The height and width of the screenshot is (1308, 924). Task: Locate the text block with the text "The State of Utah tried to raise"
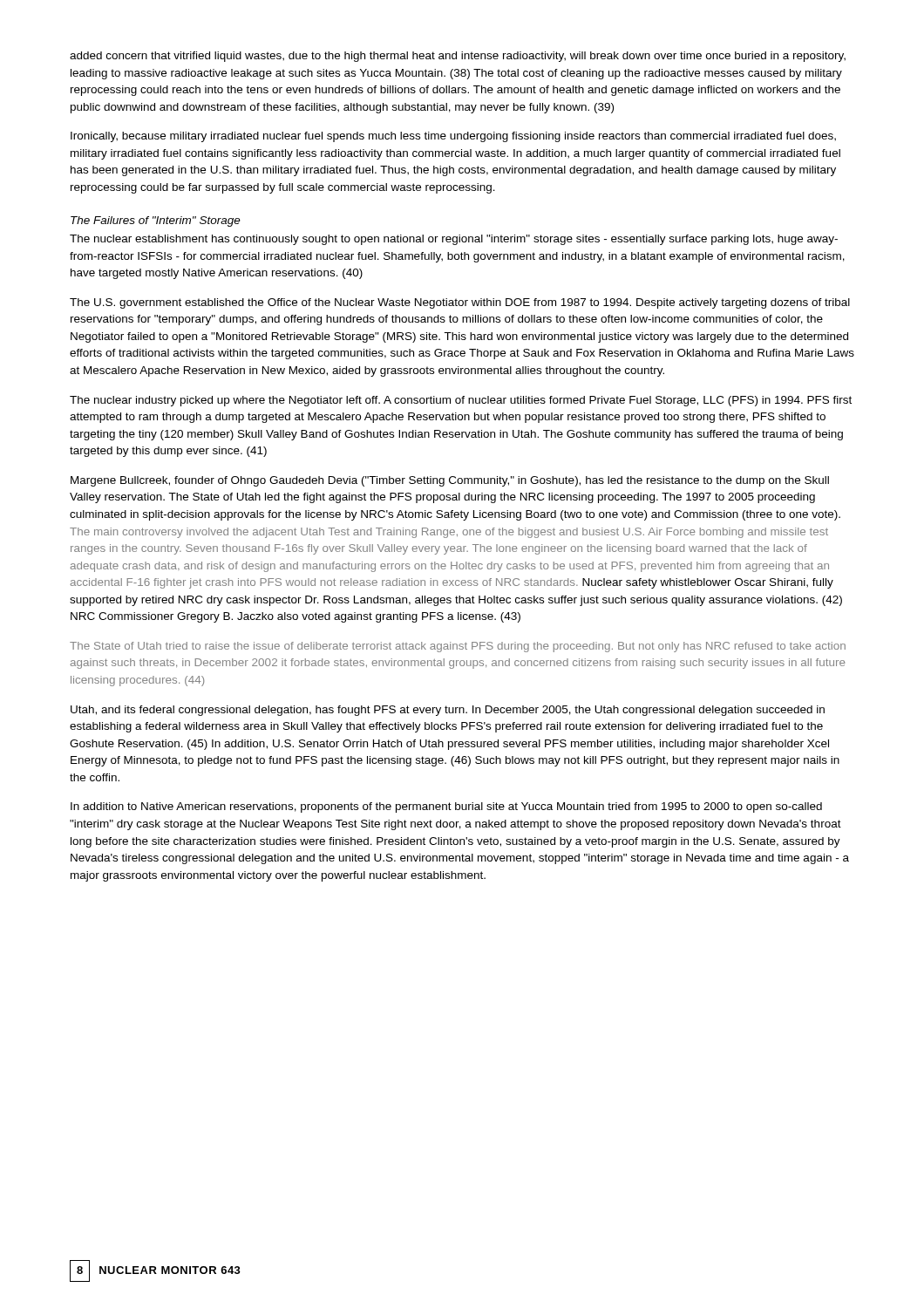[x=458, y=663]
